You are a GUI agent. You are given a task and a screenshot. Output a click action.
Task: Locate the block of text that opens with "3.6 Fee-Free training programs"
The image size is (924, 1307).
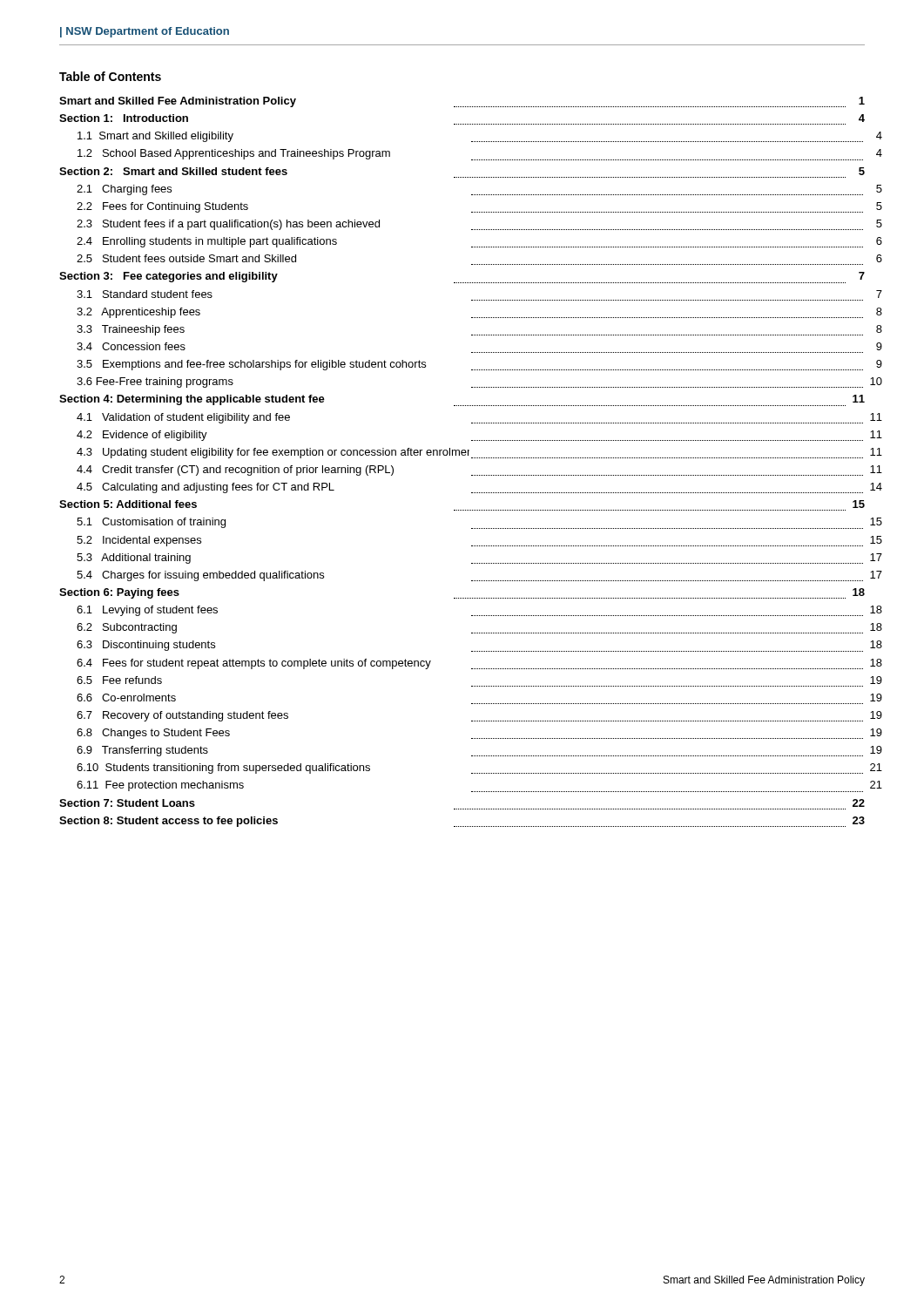(x=479, y=382)
